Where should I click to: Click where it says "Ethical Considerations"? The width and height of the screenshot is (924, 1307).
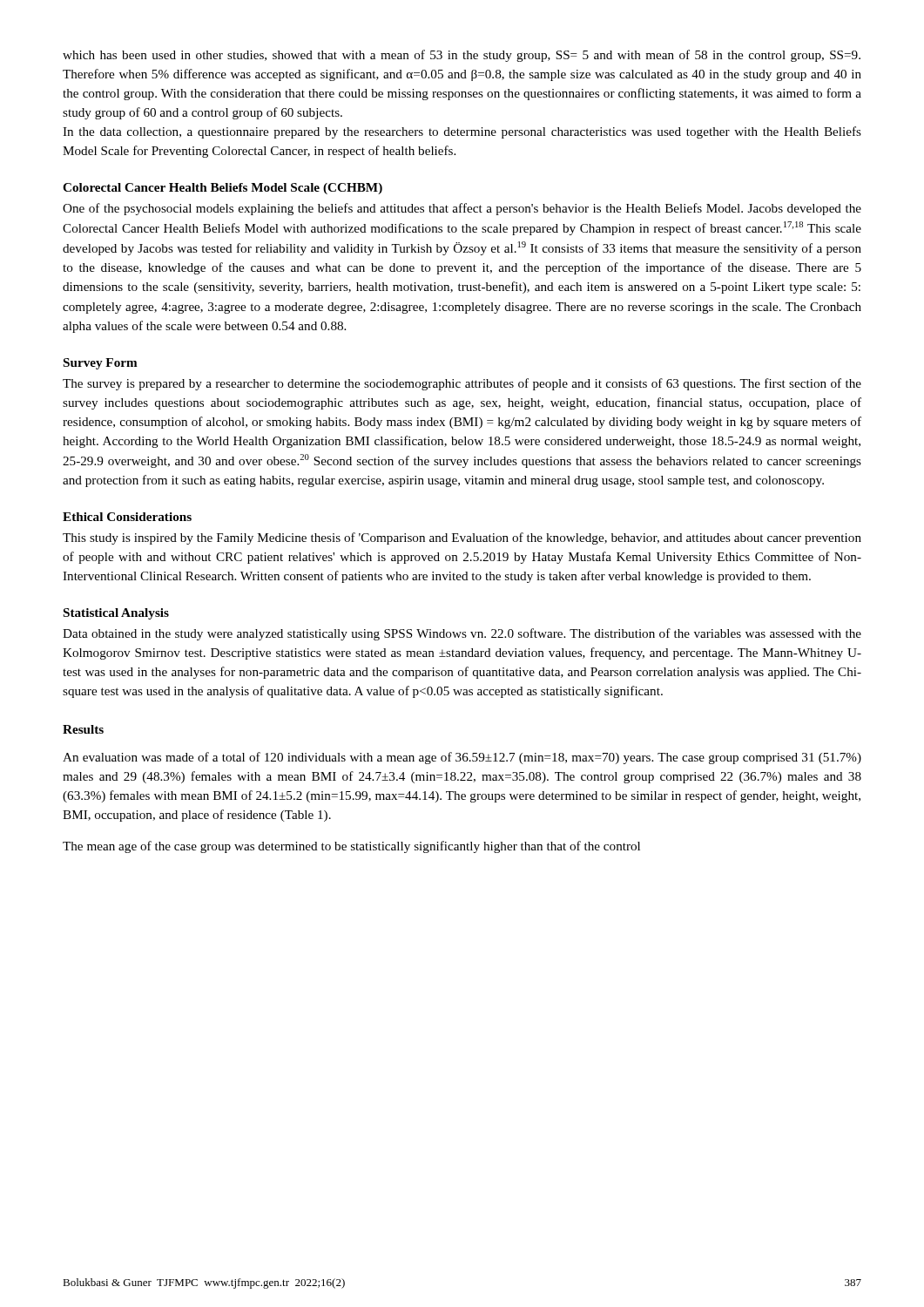click(x=127, y=516)
